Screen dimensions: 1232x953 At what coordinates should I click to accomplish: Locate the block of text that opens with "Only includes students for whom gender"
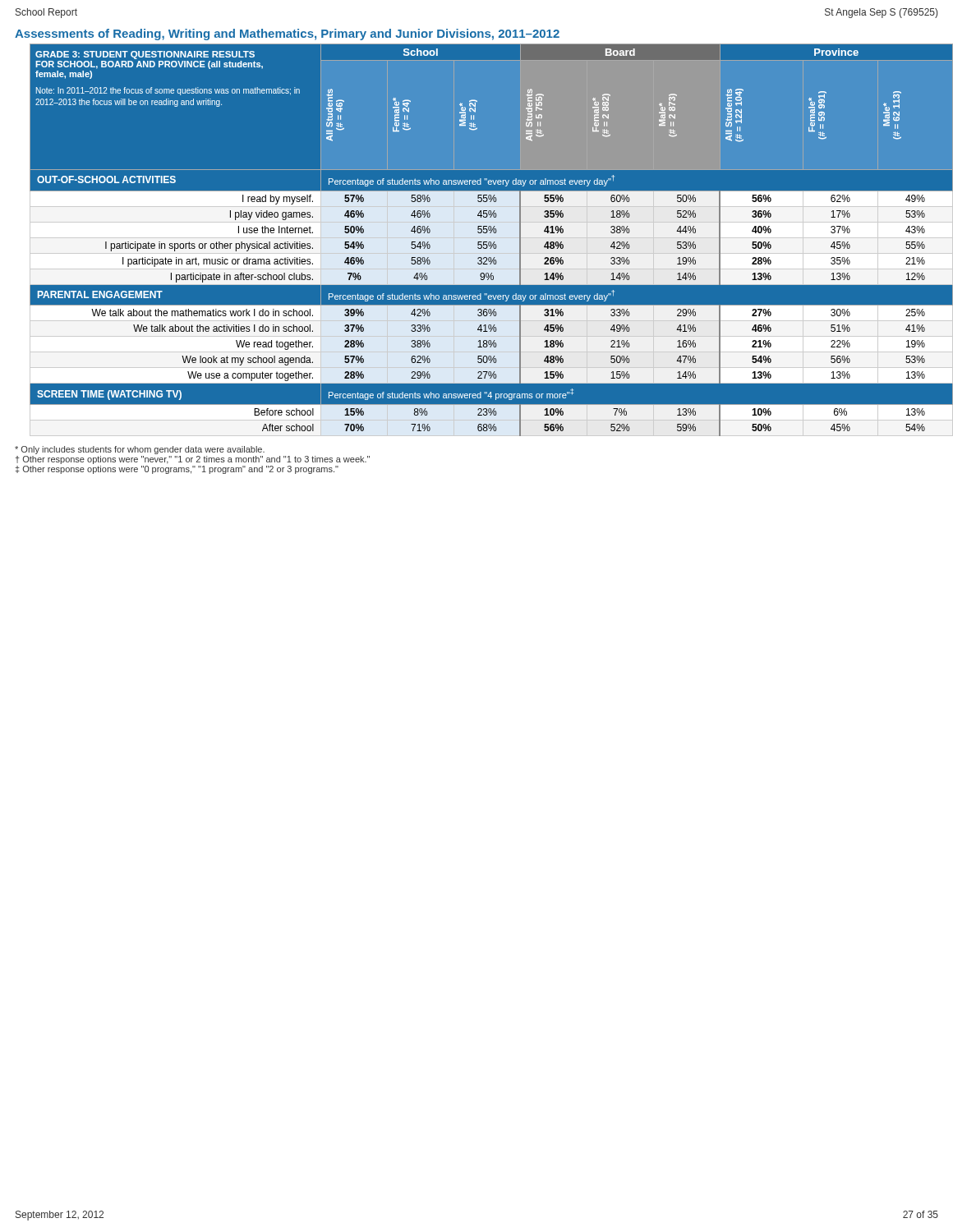click(140, 449)
